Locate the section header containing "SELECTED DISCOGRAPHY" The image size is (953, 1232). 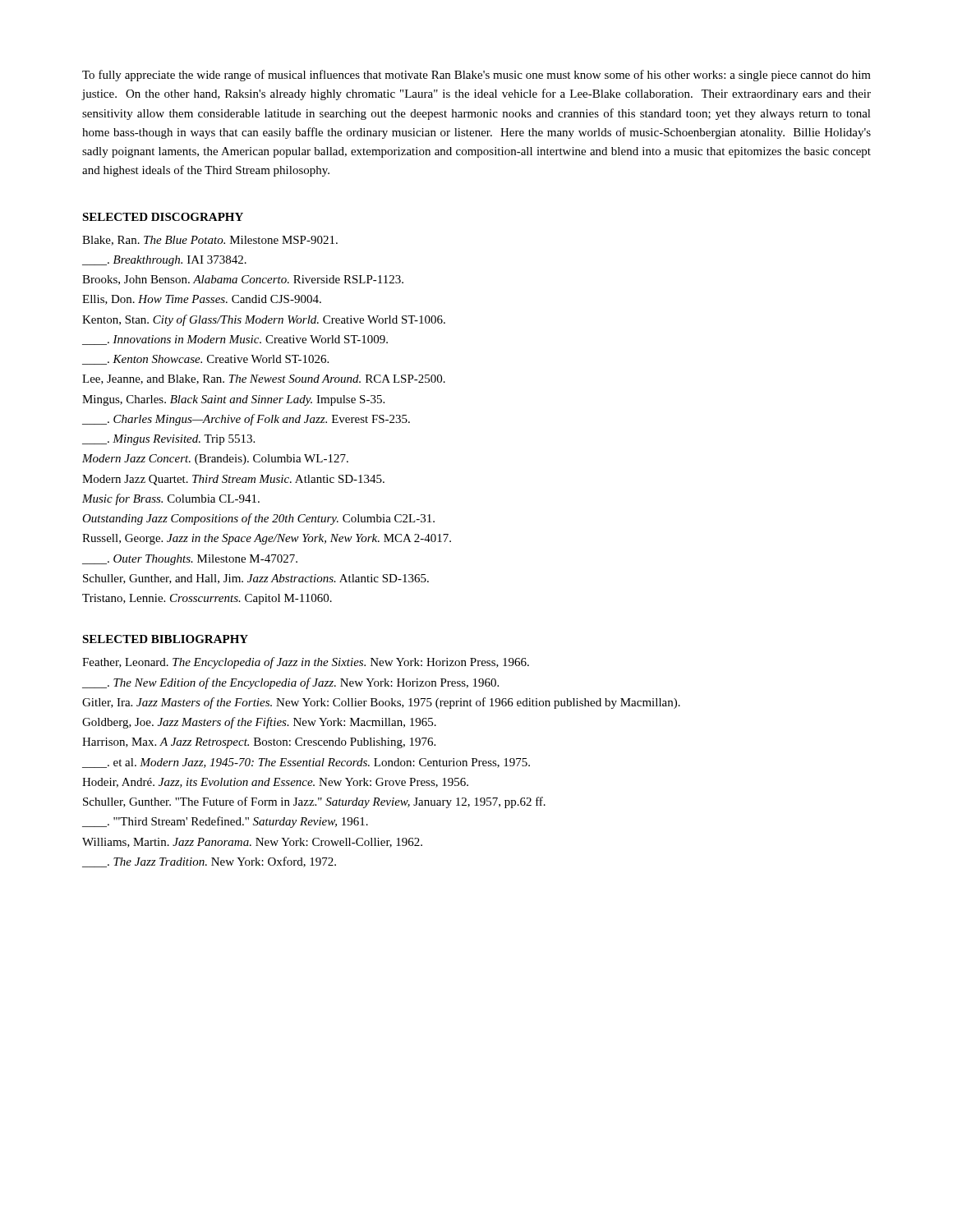pos(163,216)
